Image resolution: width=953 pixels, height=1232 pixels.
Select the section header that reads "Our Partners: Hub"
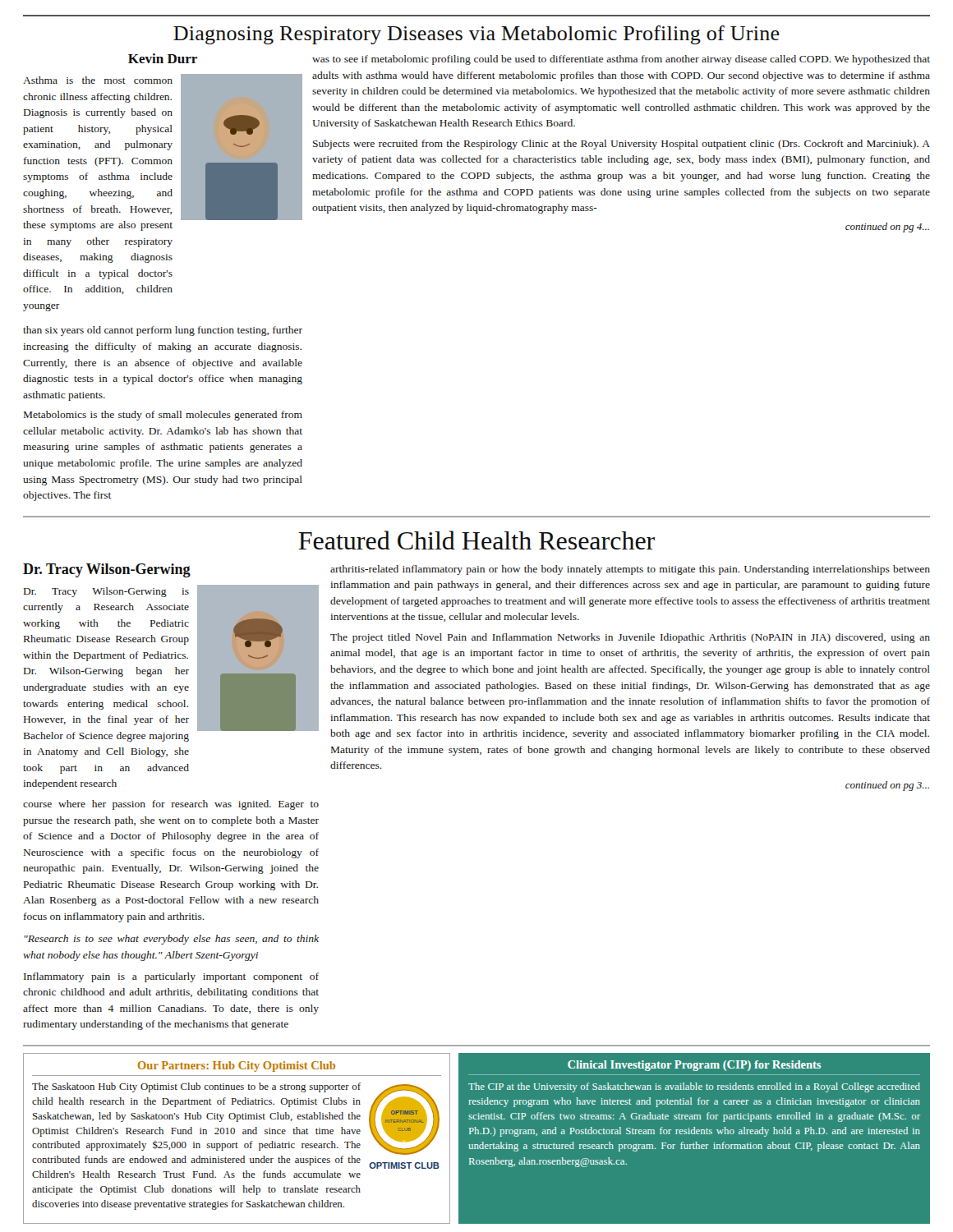[x=237, y=1065]
